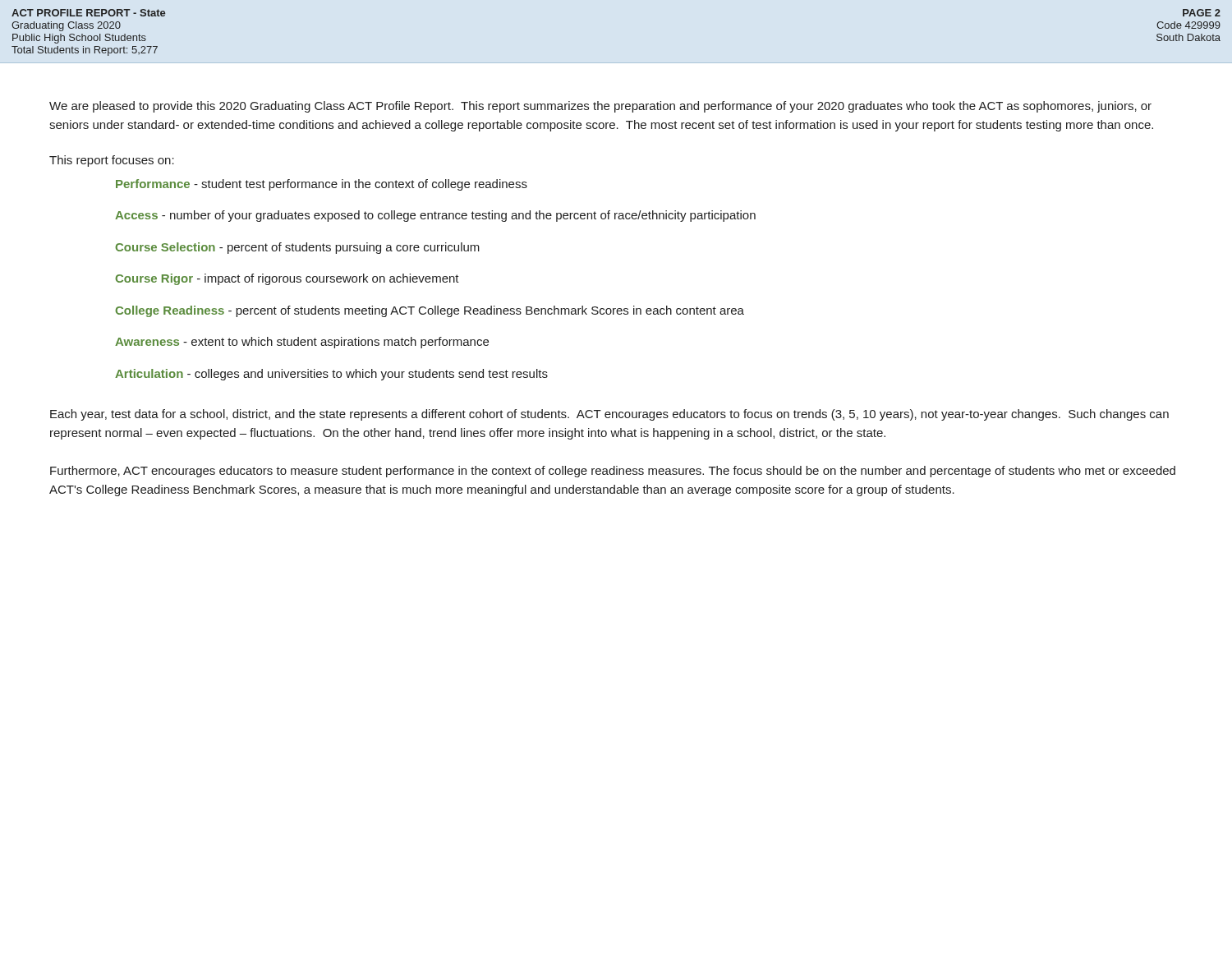Select the region starting "Course Rigor - impact of rigorous"
Viewport: 1232px width, 953px height.
[x=287, y=278]
